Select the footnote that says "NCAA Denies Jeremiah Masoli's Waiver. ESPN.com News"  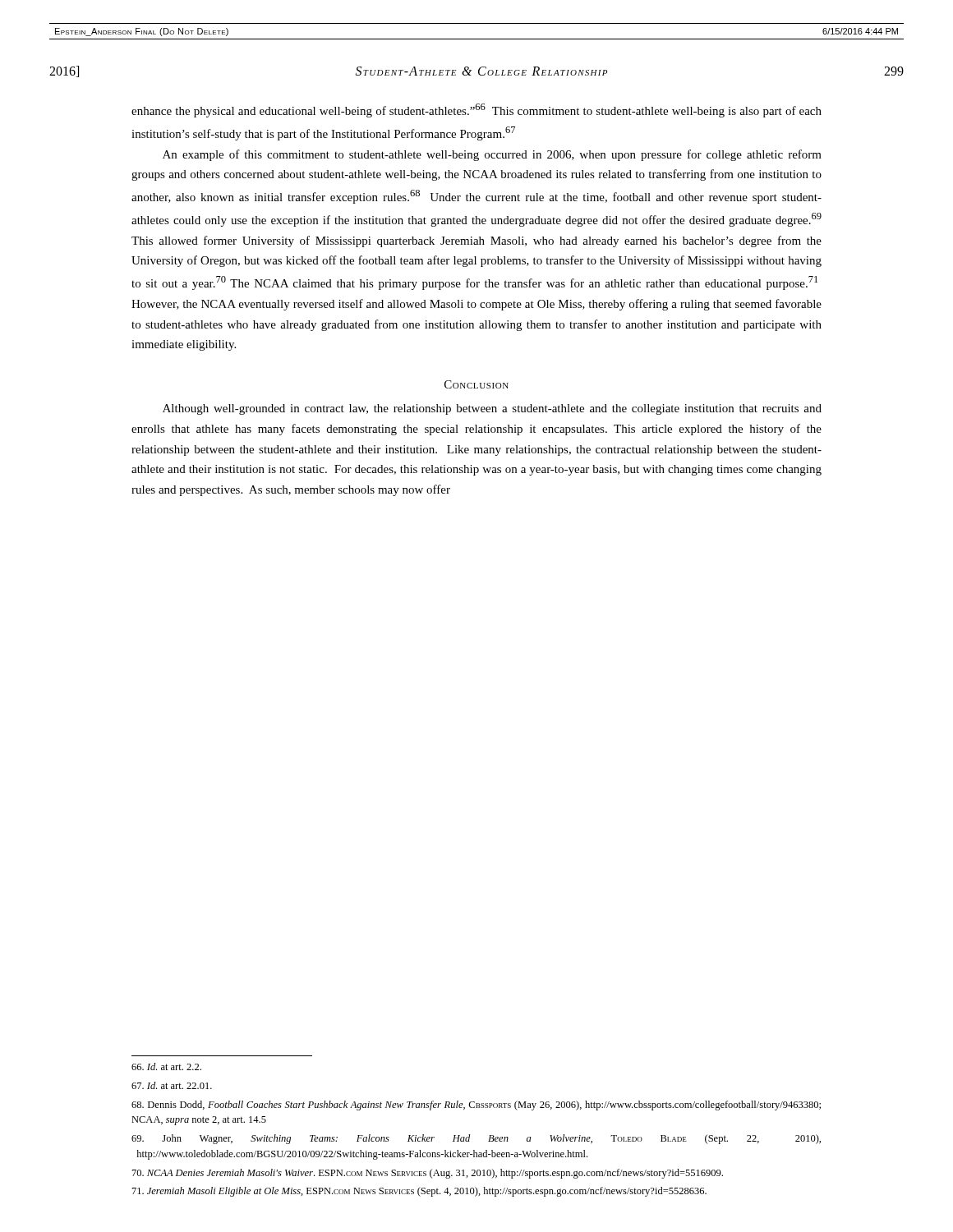pos(428,1172)
